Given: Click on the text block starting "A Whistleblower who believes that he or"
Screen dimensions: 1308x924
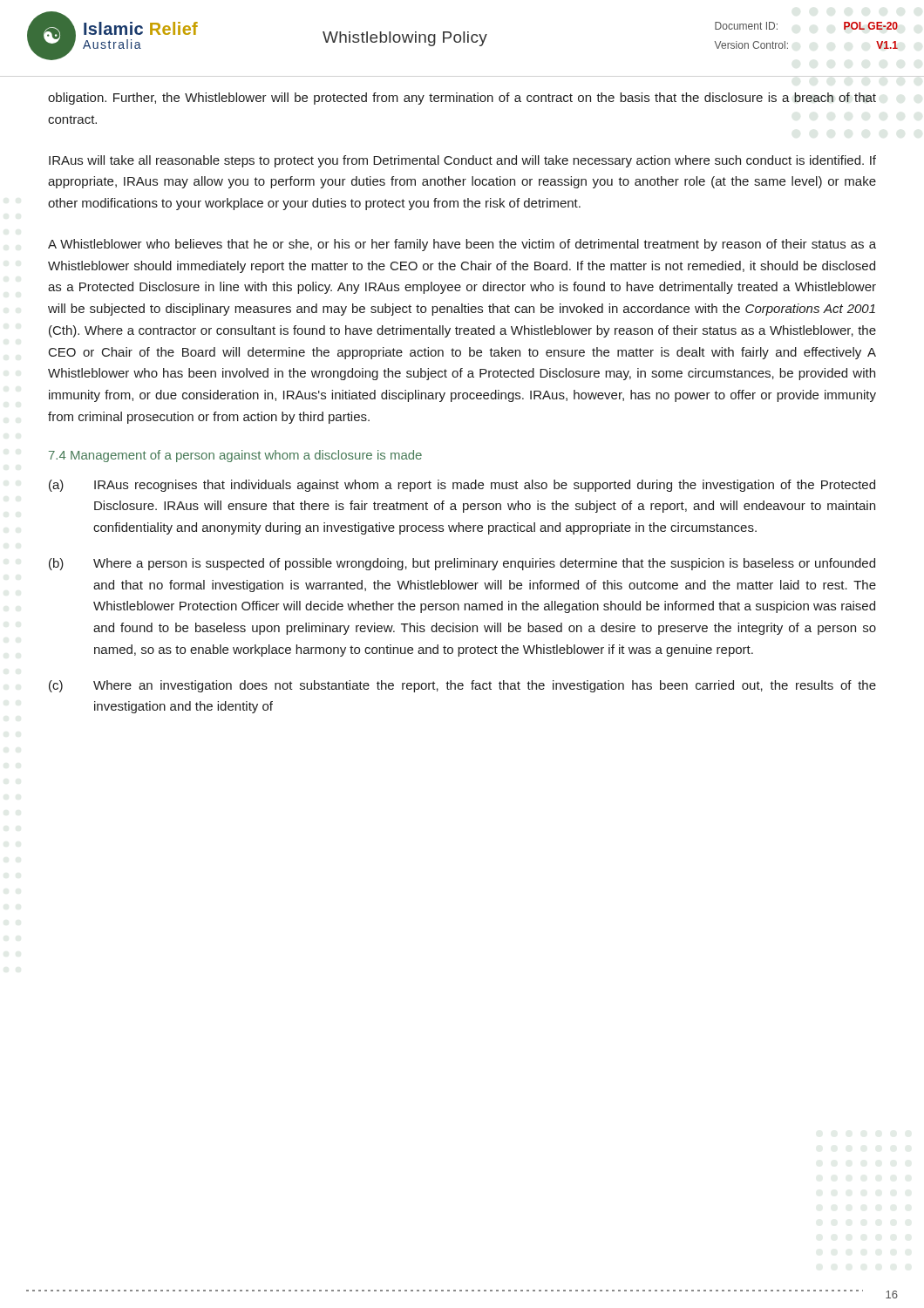Looking at the screenshot, I should pos(462,330).
